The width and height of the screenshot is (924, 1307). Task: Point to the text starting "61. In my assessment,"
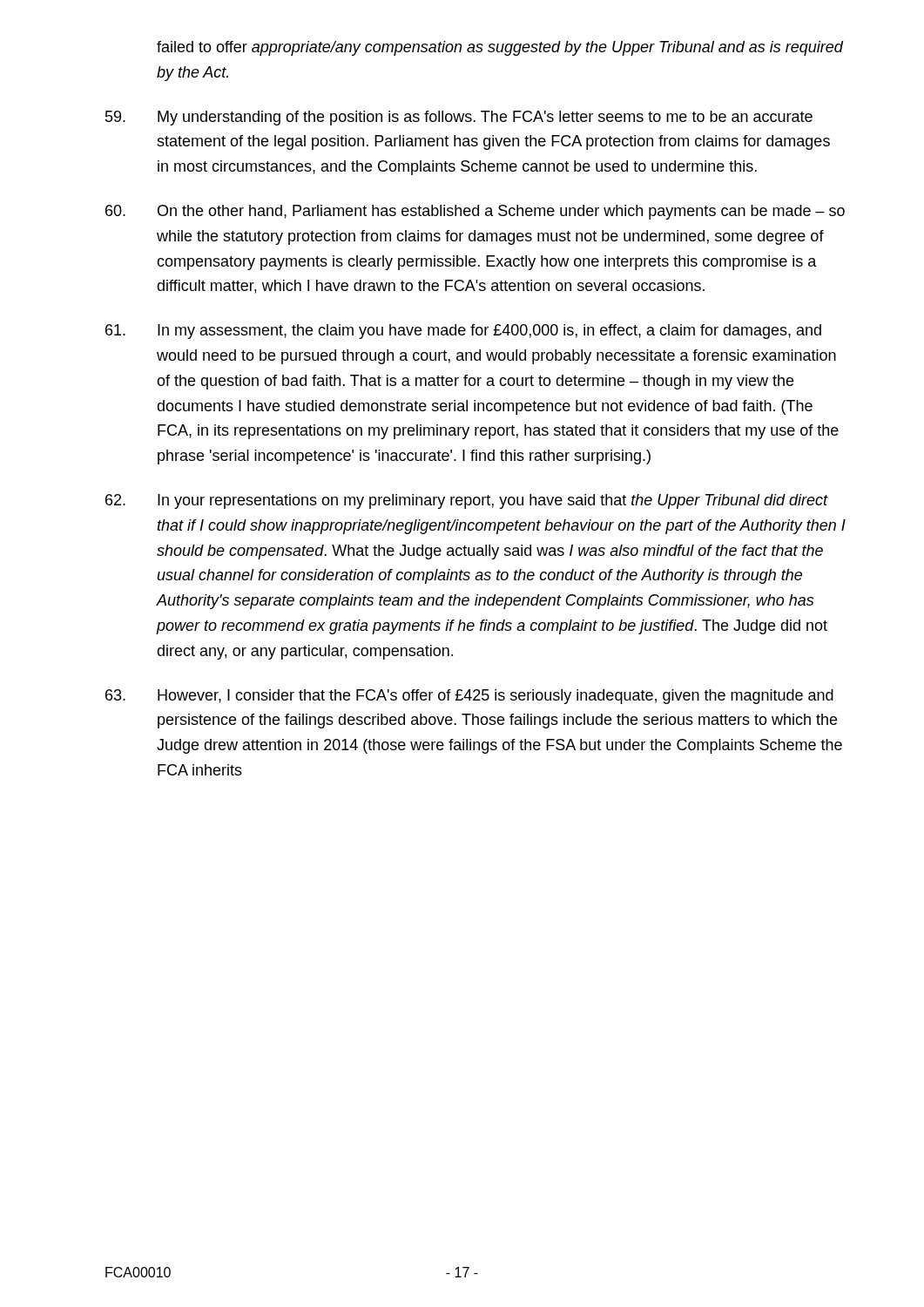coord(475,393)
